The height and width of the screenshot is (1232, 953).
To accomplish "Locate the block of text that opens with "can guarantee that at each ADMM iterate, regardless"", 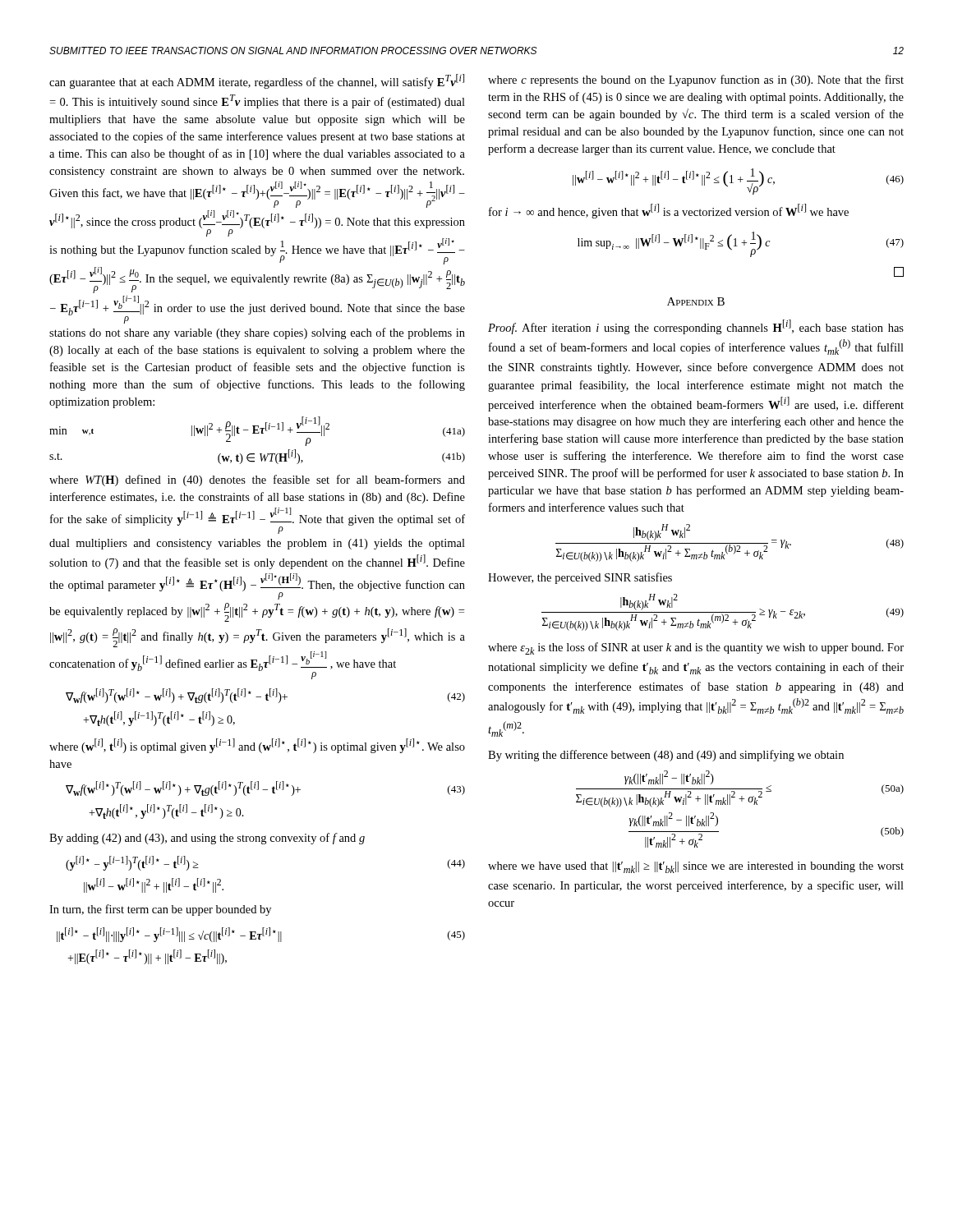I will point(257,241).
